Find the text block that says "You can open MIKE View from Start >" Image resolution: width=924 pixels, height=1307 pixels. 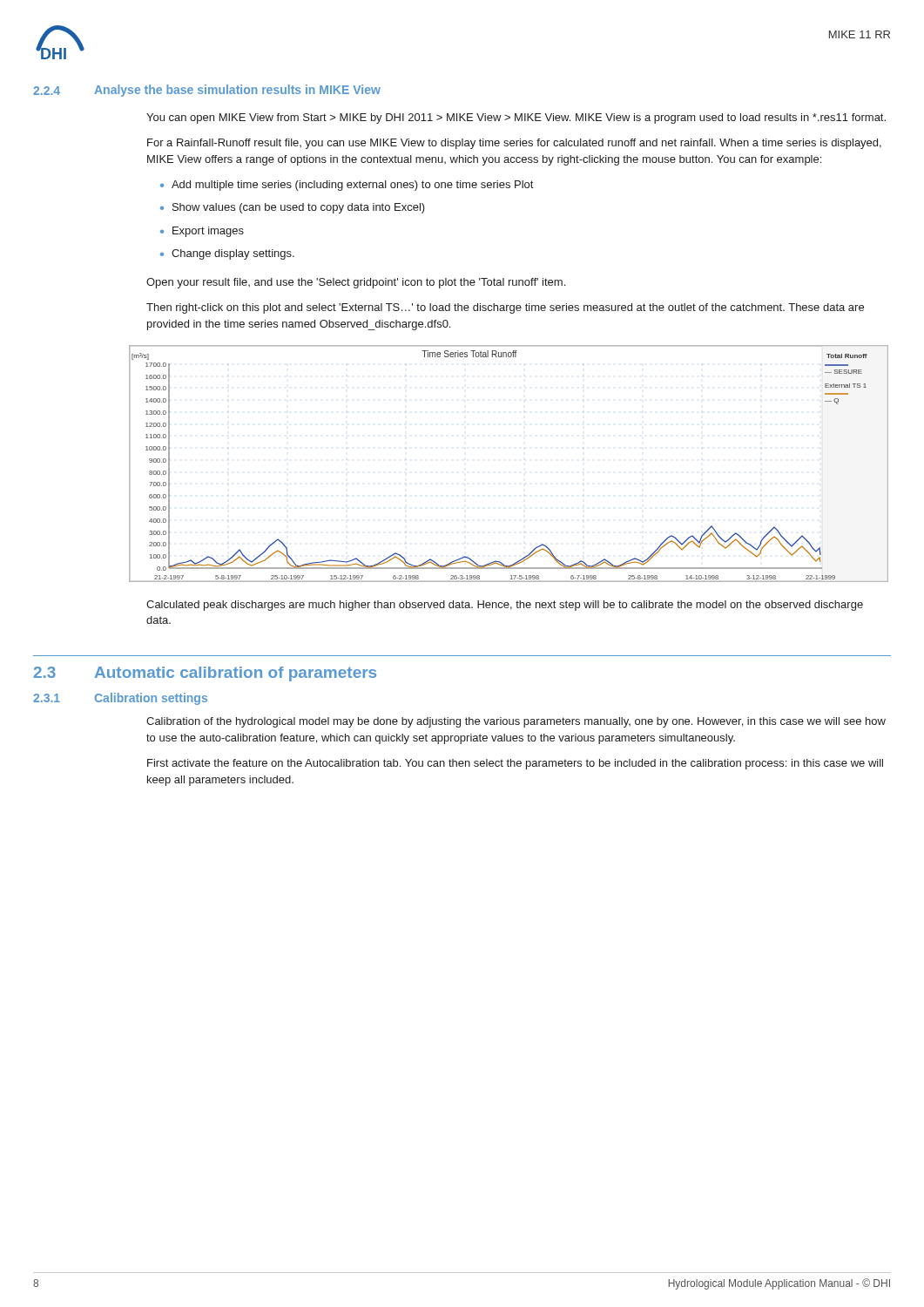[x=516, y=117]
